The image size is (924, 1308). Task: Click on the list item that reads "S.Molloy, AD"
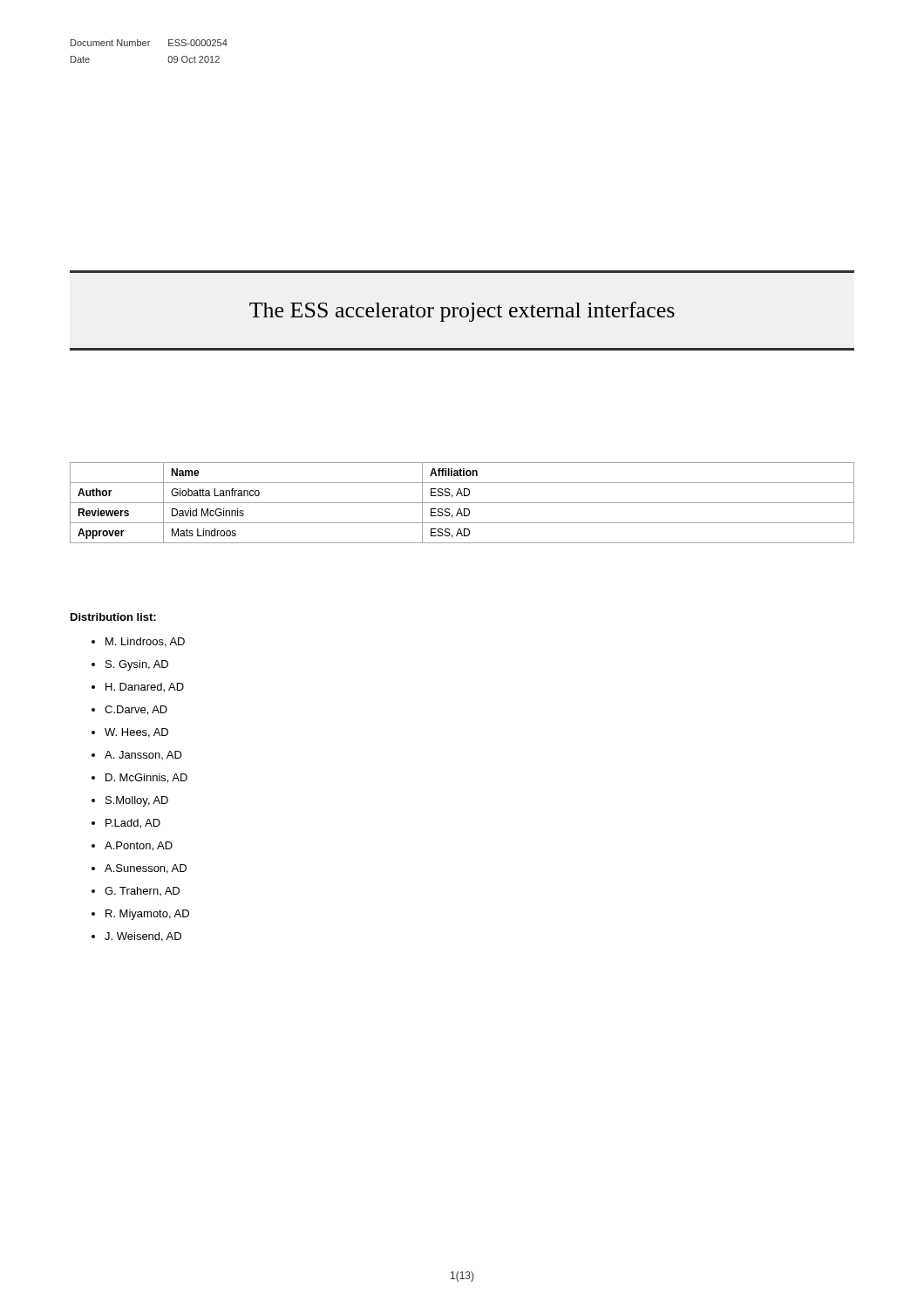[137, 800]
